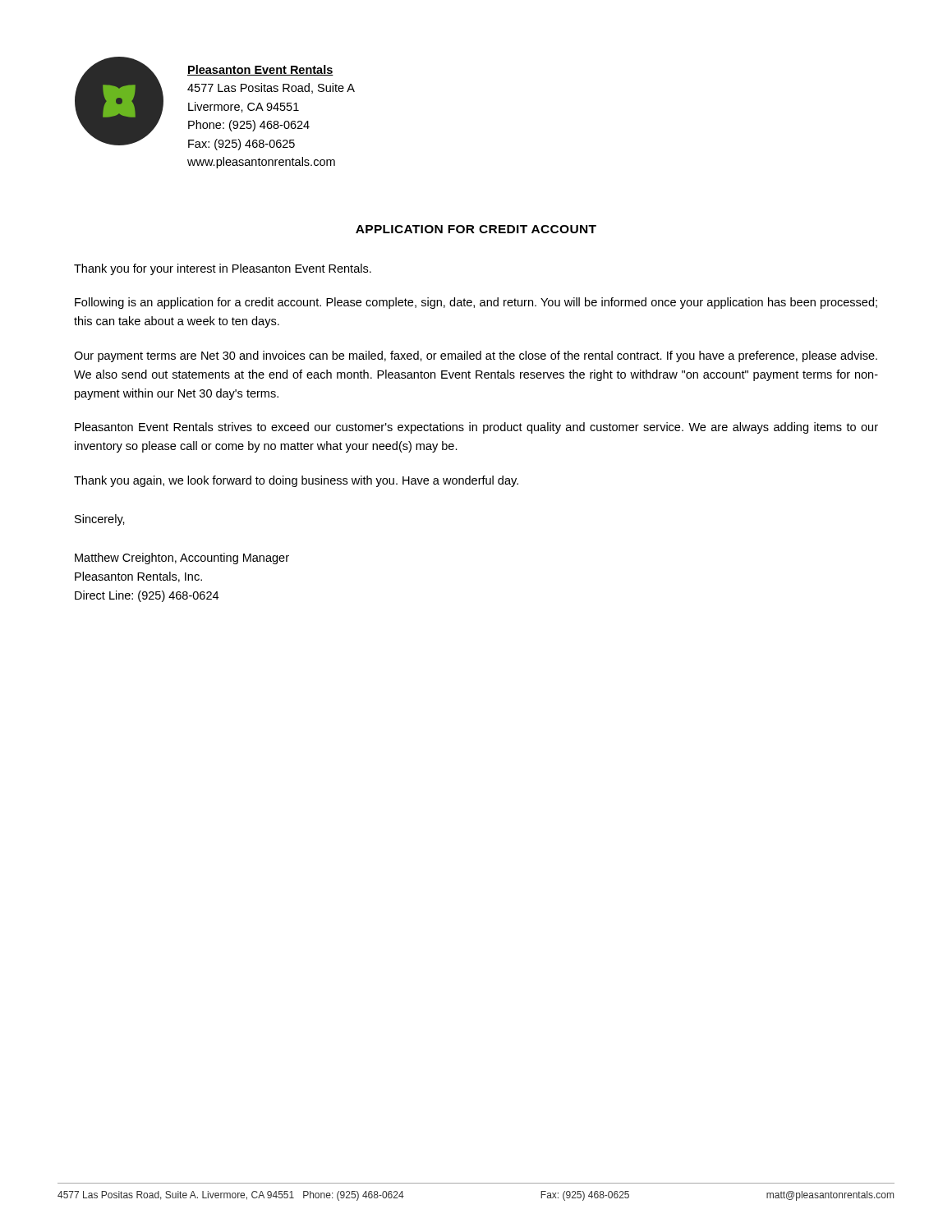Find the block starting "Matthew Creighton, Accounting Manager"
Screen dimensions: 1232x952
[x=182, y=577]
